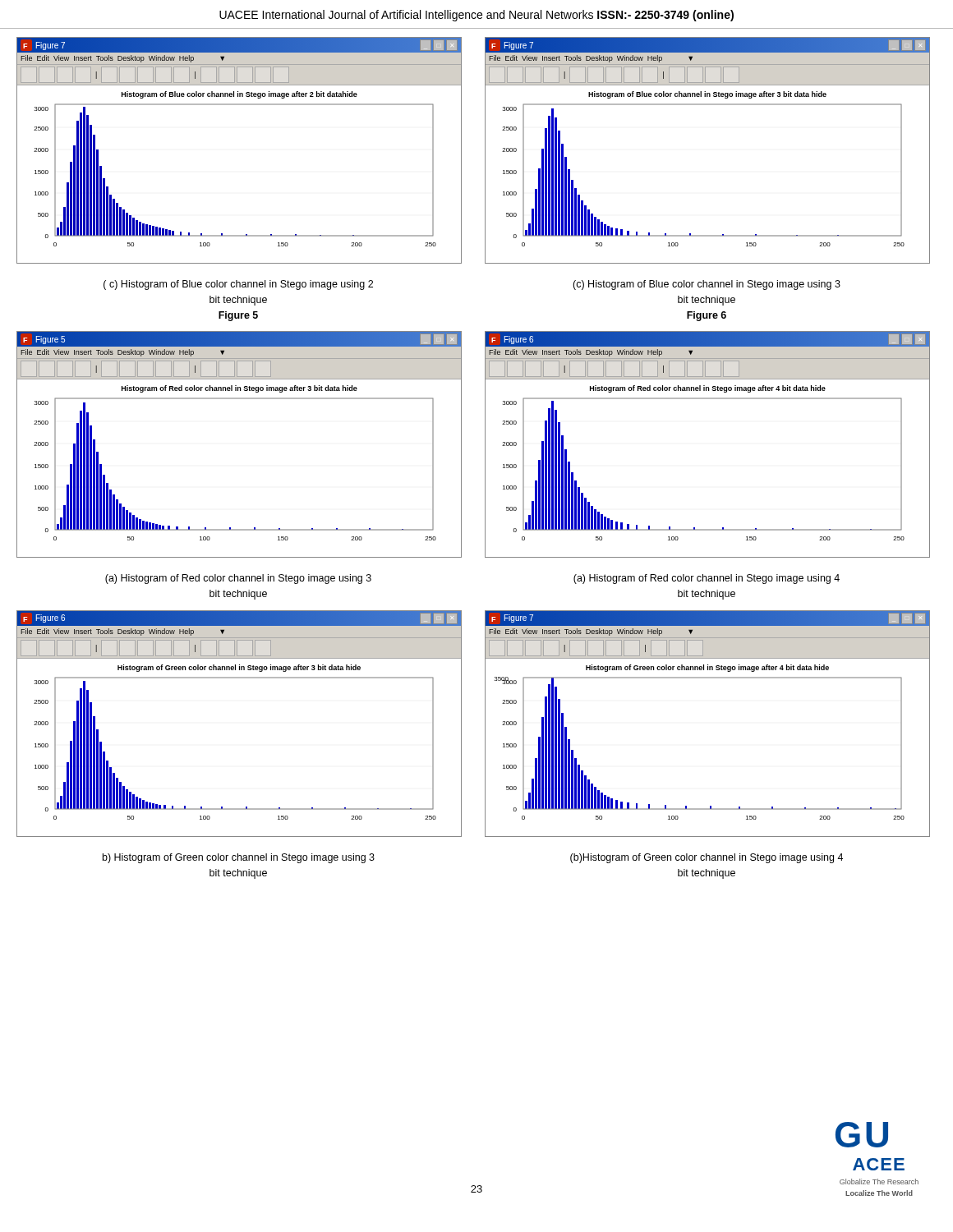Click on the caption that says "( c) Histogram of Blue color channel in"
Image resolution: width=953 pixels, height=1232 pixels.
point(238,300)
